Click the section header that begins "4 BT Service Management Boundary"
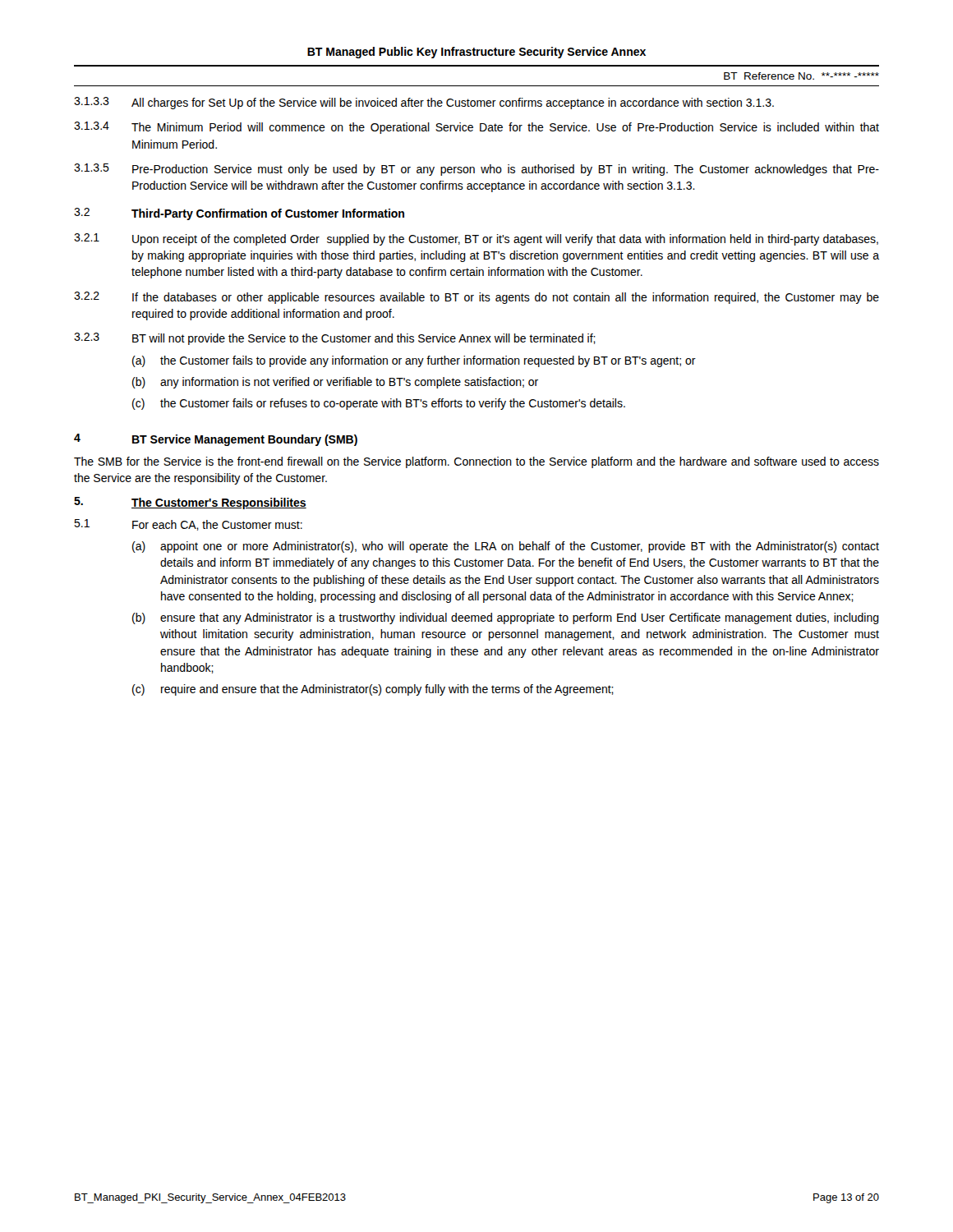Screen dimensions: 1232x953 coord(216,440)
